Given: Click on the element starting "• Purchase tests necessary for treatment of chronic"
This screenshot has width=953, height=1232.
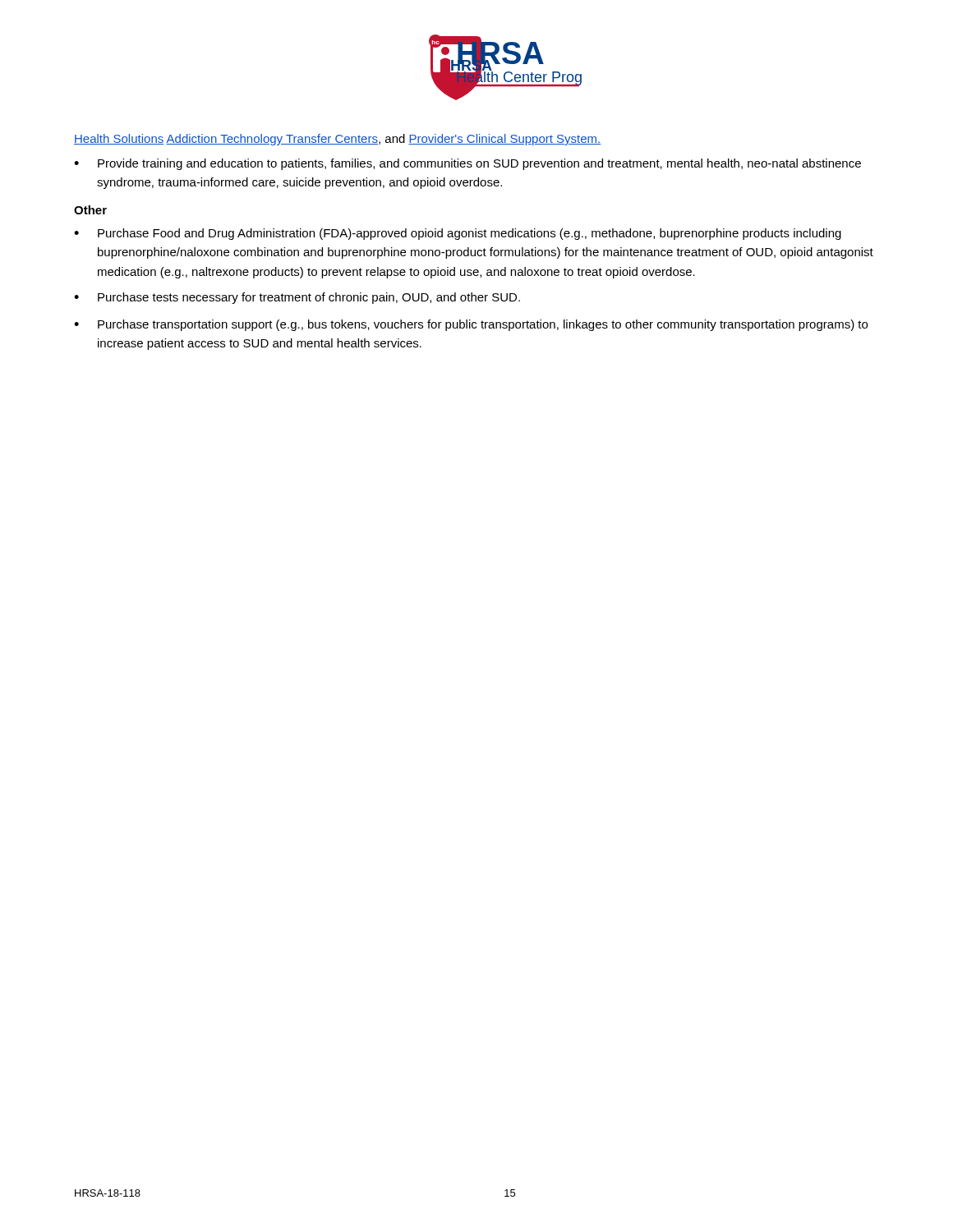Looking at the screenshot, I should coord(476,298).
